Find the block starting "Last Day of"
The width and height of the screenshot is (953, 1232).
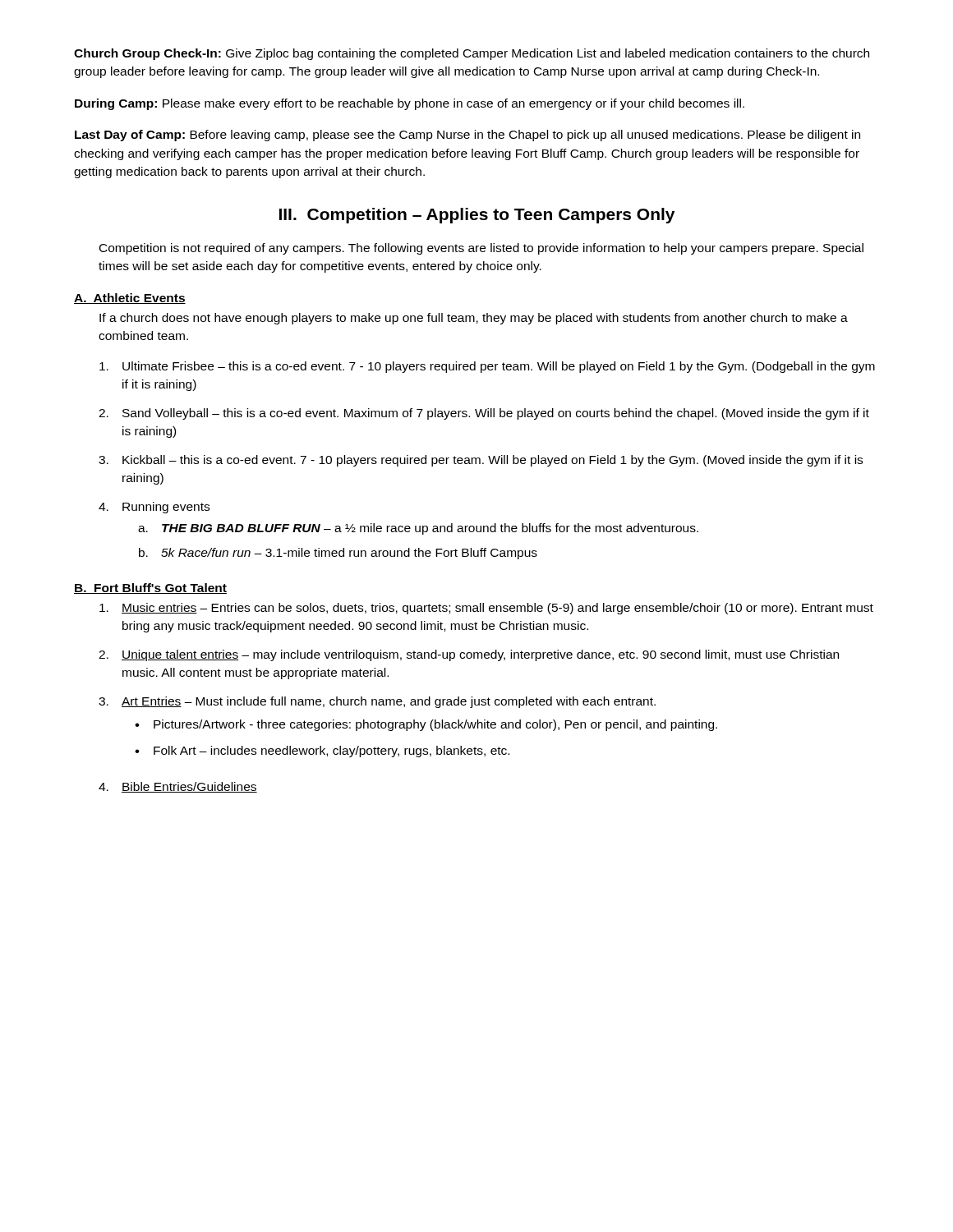(x=467, y=153)
